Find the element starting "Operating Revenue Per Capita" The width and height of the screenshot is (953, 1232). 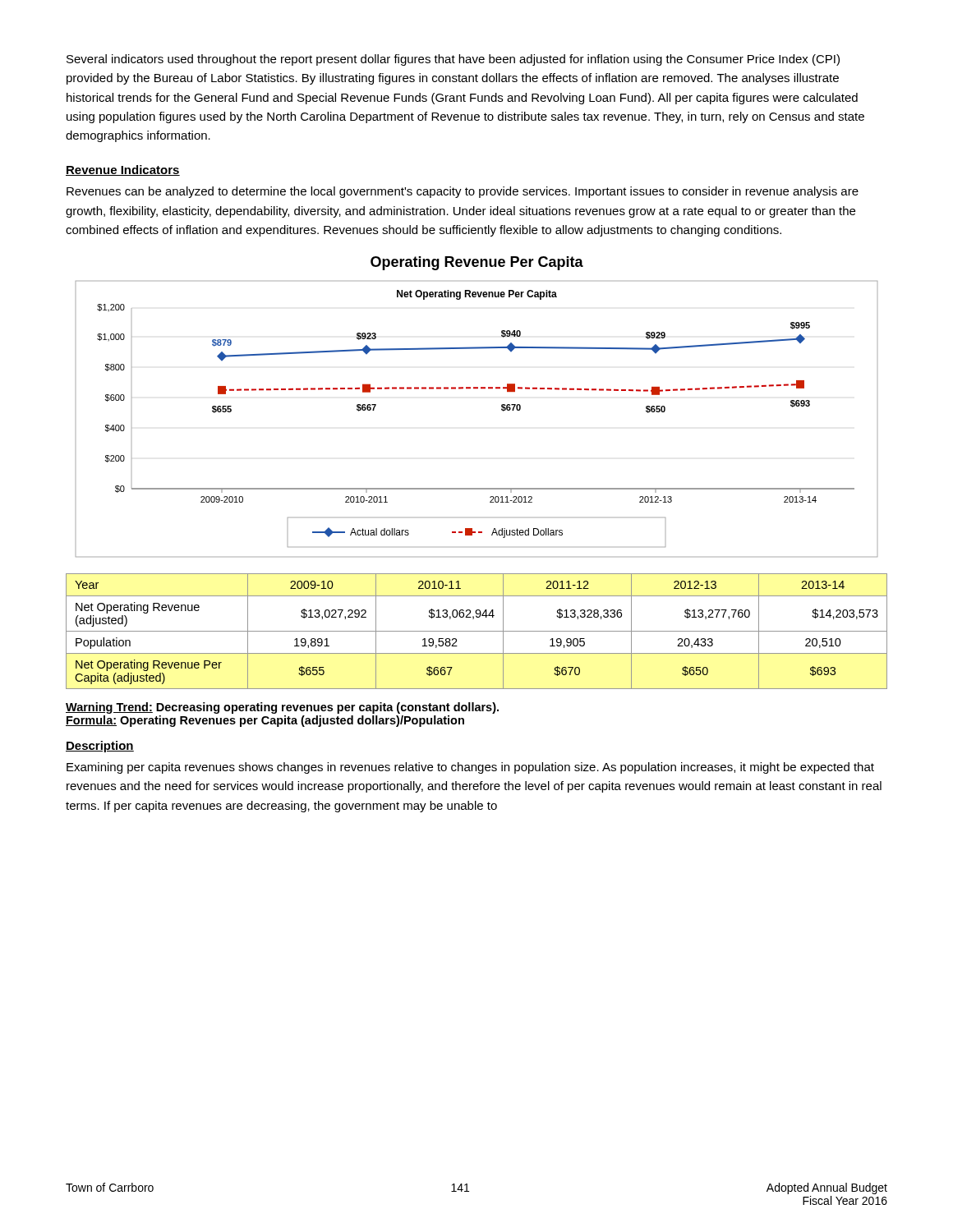click(476, 262)
